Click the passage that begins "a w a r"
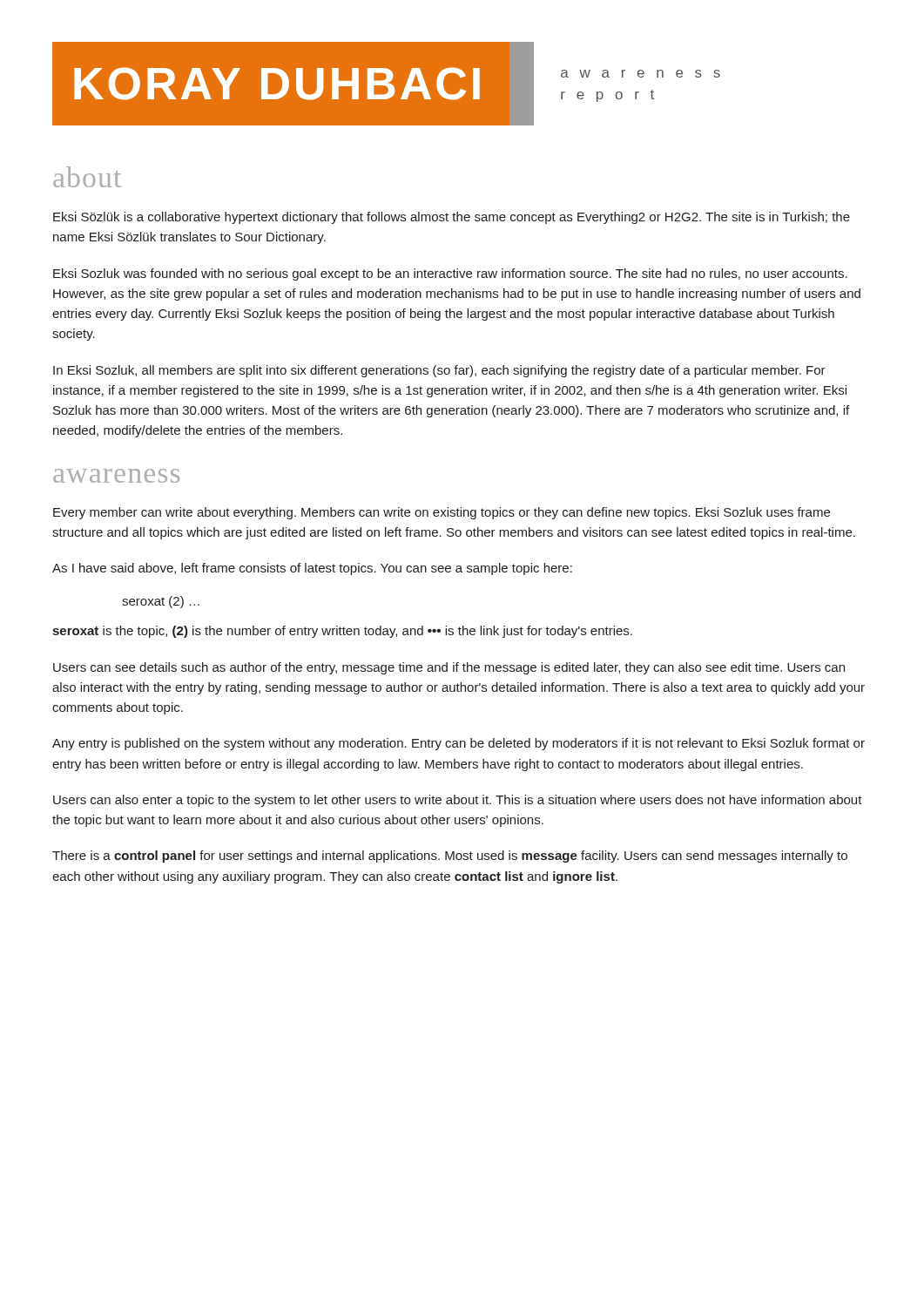 [x=642, y=84]
